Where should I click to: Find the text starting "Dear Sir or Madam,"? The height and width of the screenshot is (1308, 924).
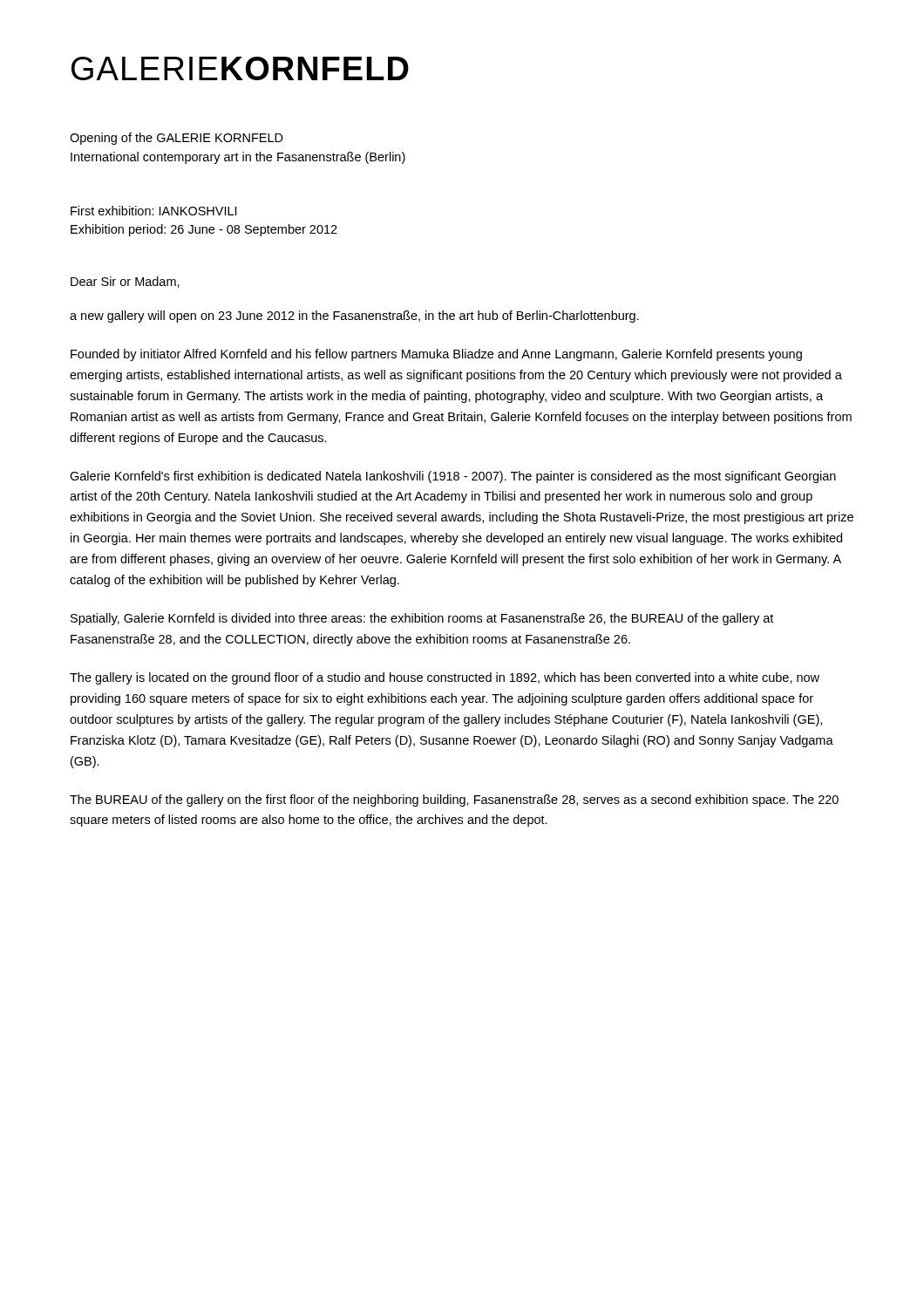[x=125, y=282]
